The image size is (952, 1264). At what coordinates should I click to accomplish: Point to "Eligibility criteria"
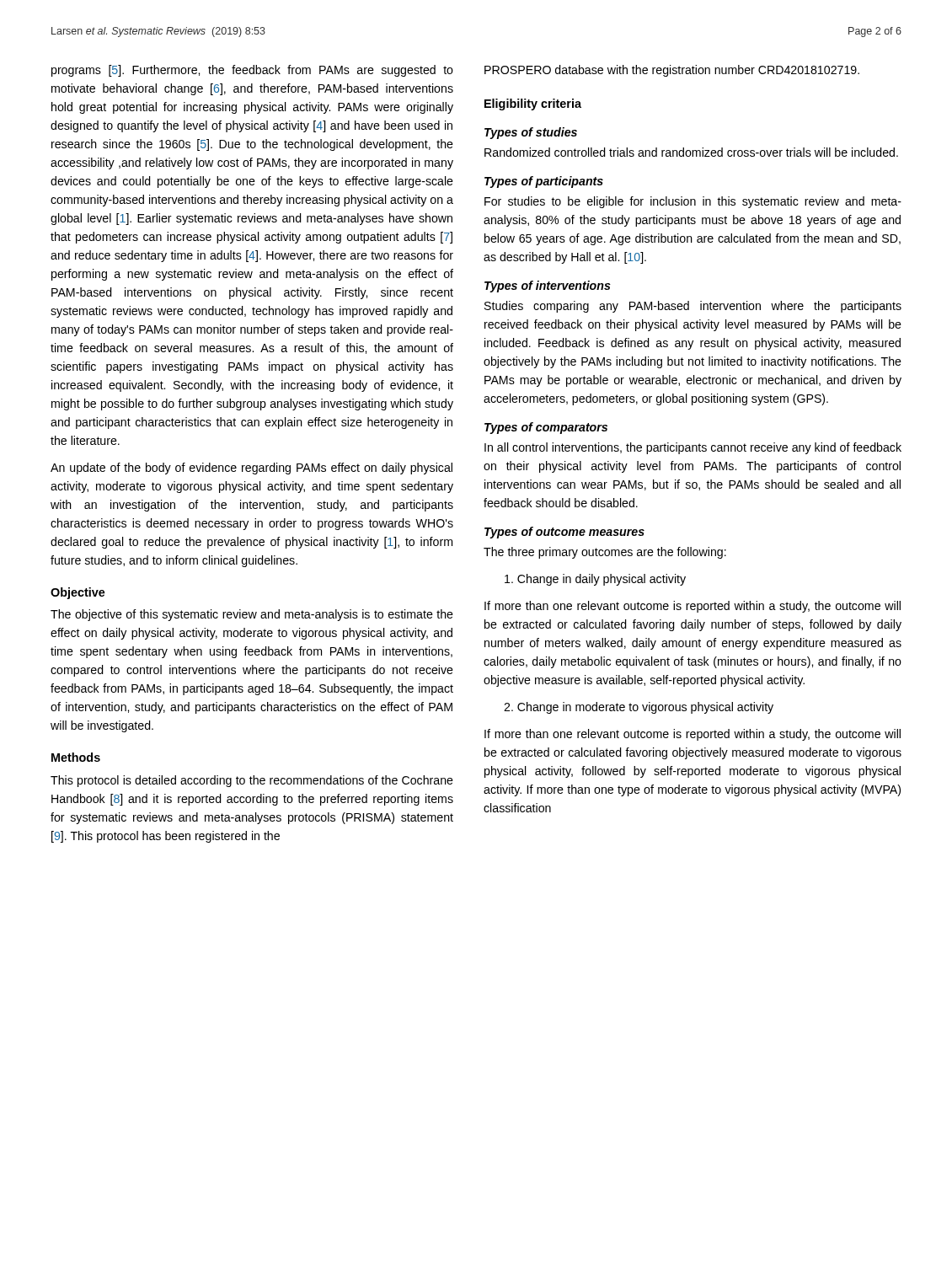coord(532,104)
